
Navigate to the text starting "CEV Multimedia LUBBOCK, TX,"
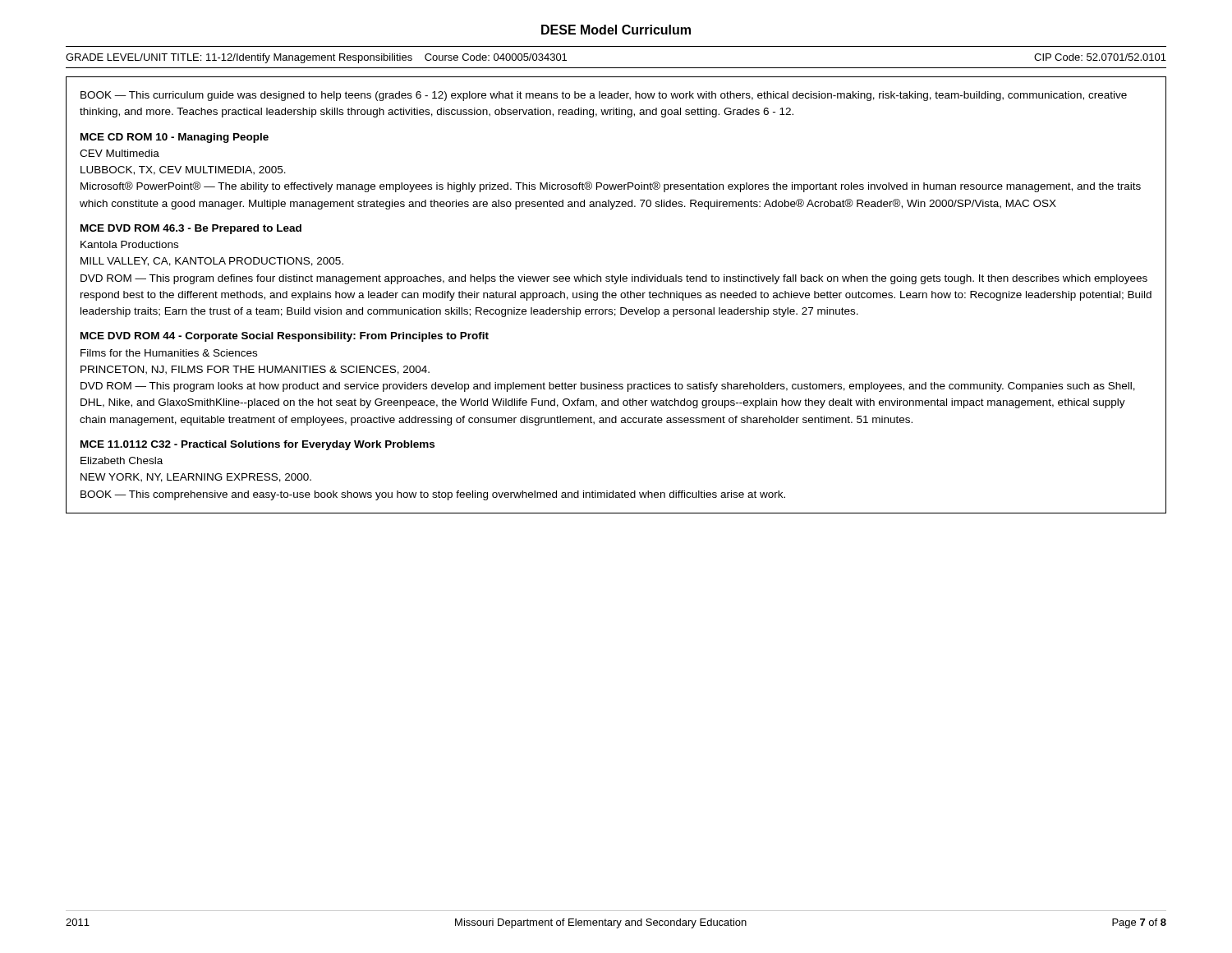click(x=616, y=178)
